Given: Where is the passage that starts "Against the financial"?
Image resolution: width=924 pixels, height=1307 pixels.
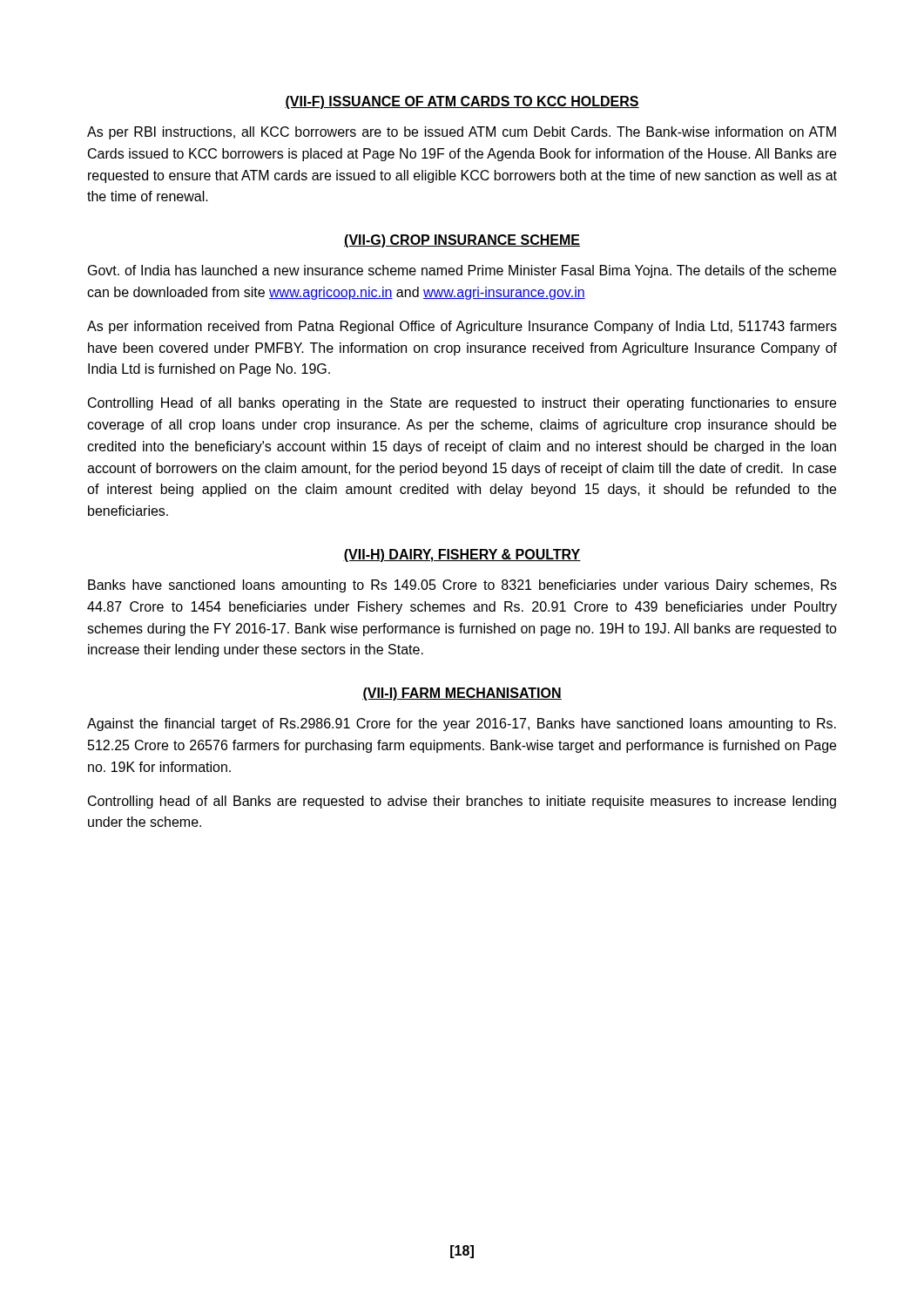Looking at the screenshot, I should point(462,745).
